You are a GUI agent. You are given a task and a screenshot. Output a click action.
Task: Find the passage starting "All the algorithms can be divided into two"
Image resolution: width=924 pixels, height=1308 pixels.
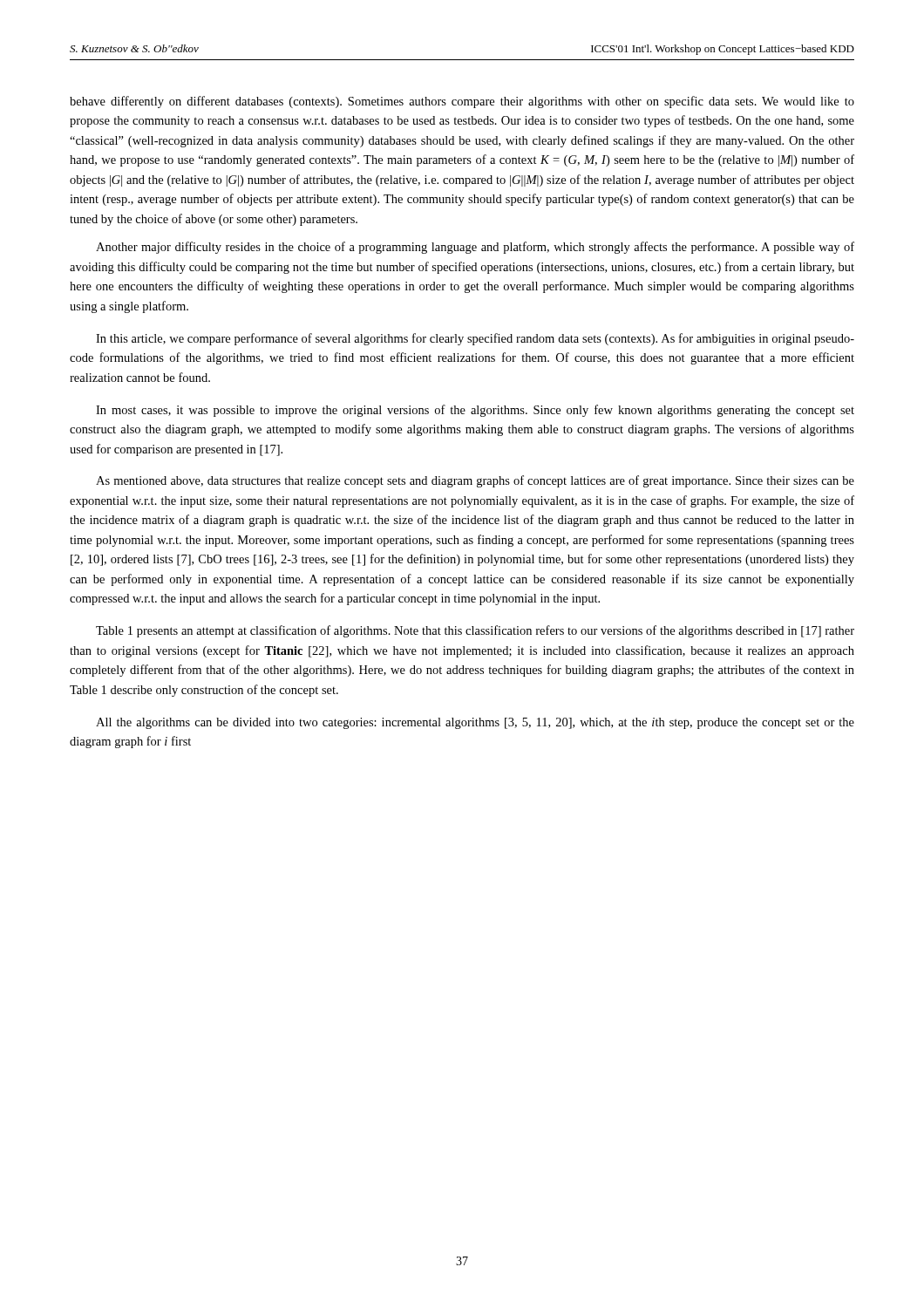click(x=462, y=732)
